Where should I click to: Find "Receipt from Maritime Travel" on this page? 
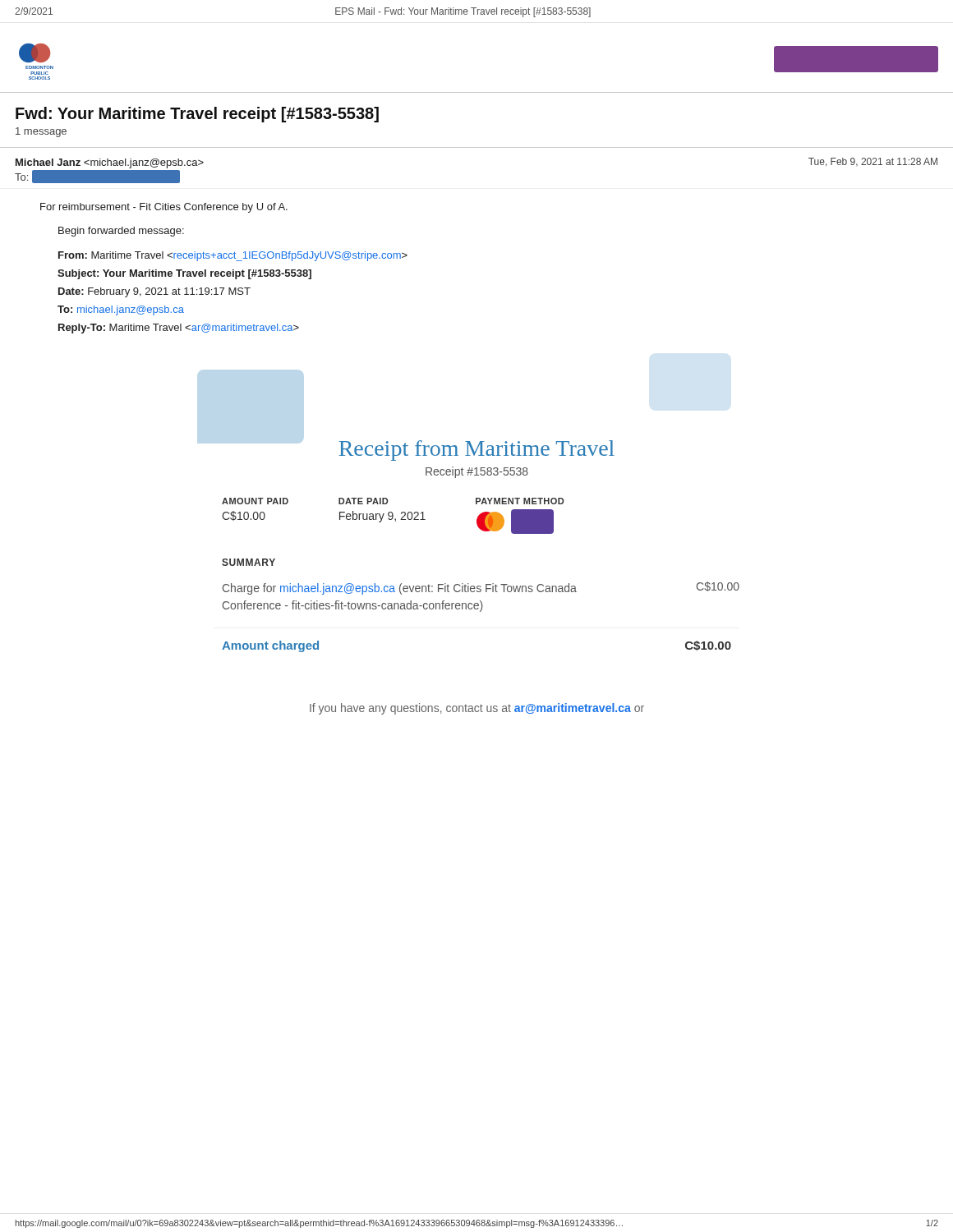[x=476, y=448]
